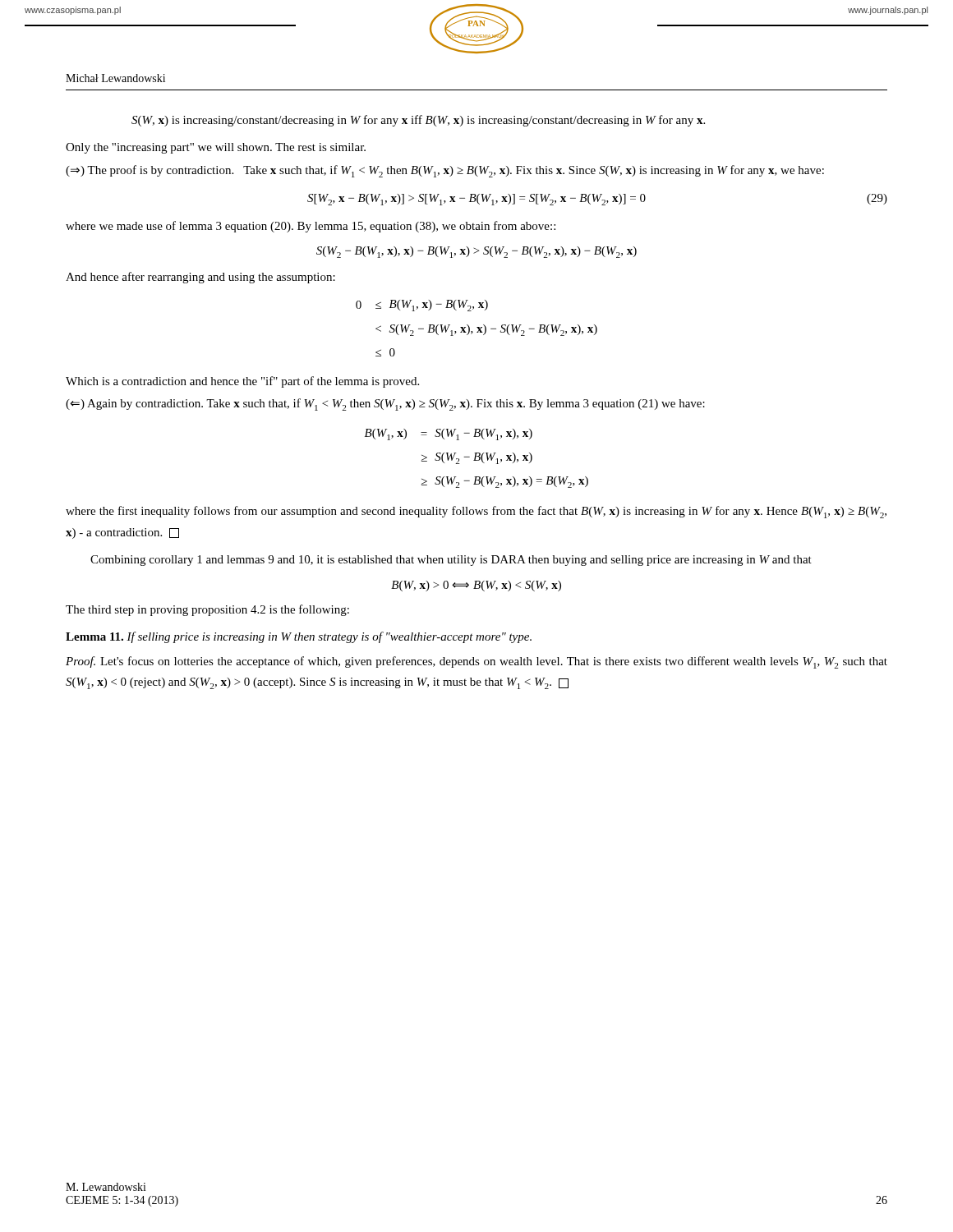Navigate to the block starting "And hence after"

[x=201, y=277]
